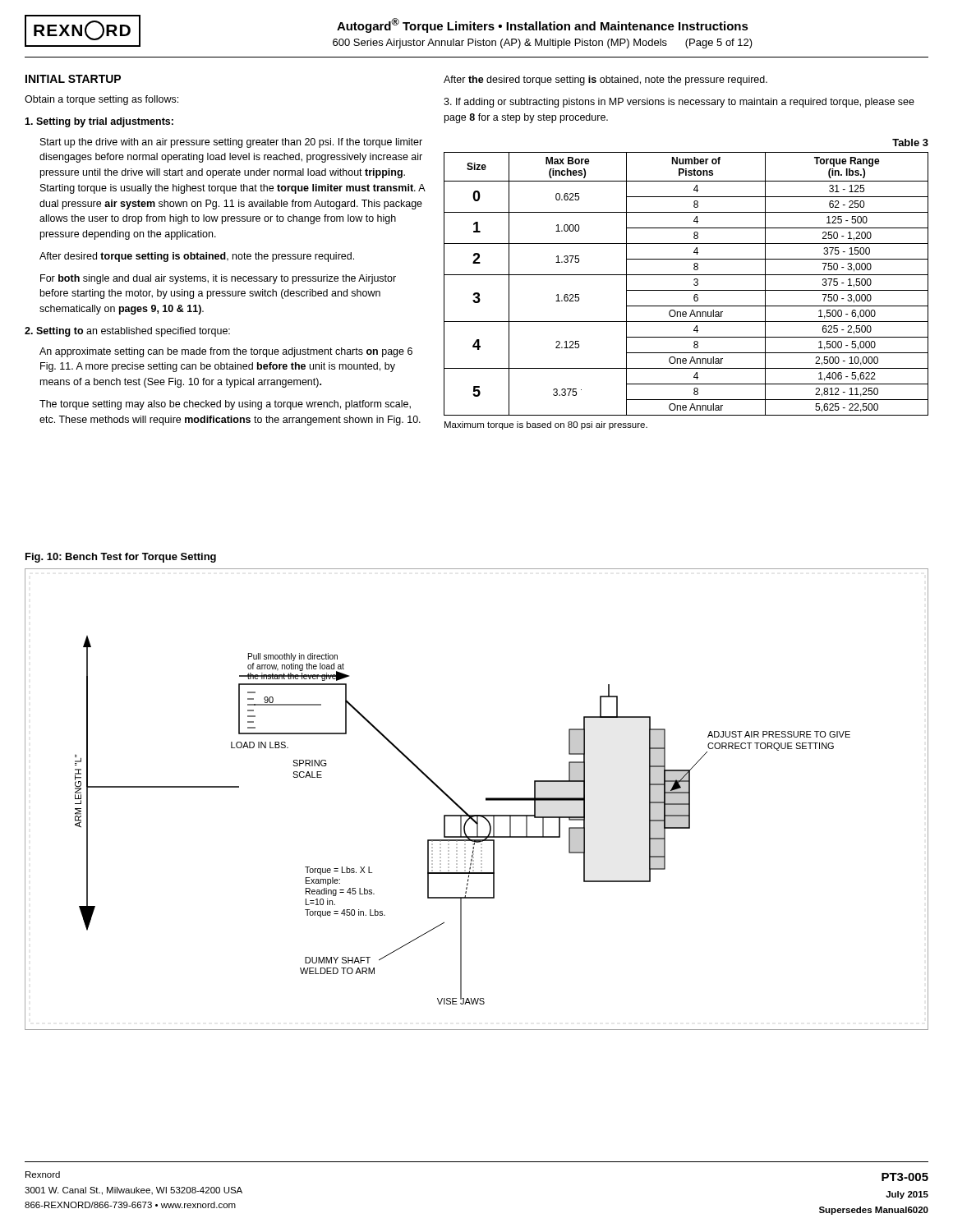Viewport: 953px width, 1232px height.
Task: Where is the passage that starts "An approximate setting can be made"?
Action: (226, 367)
